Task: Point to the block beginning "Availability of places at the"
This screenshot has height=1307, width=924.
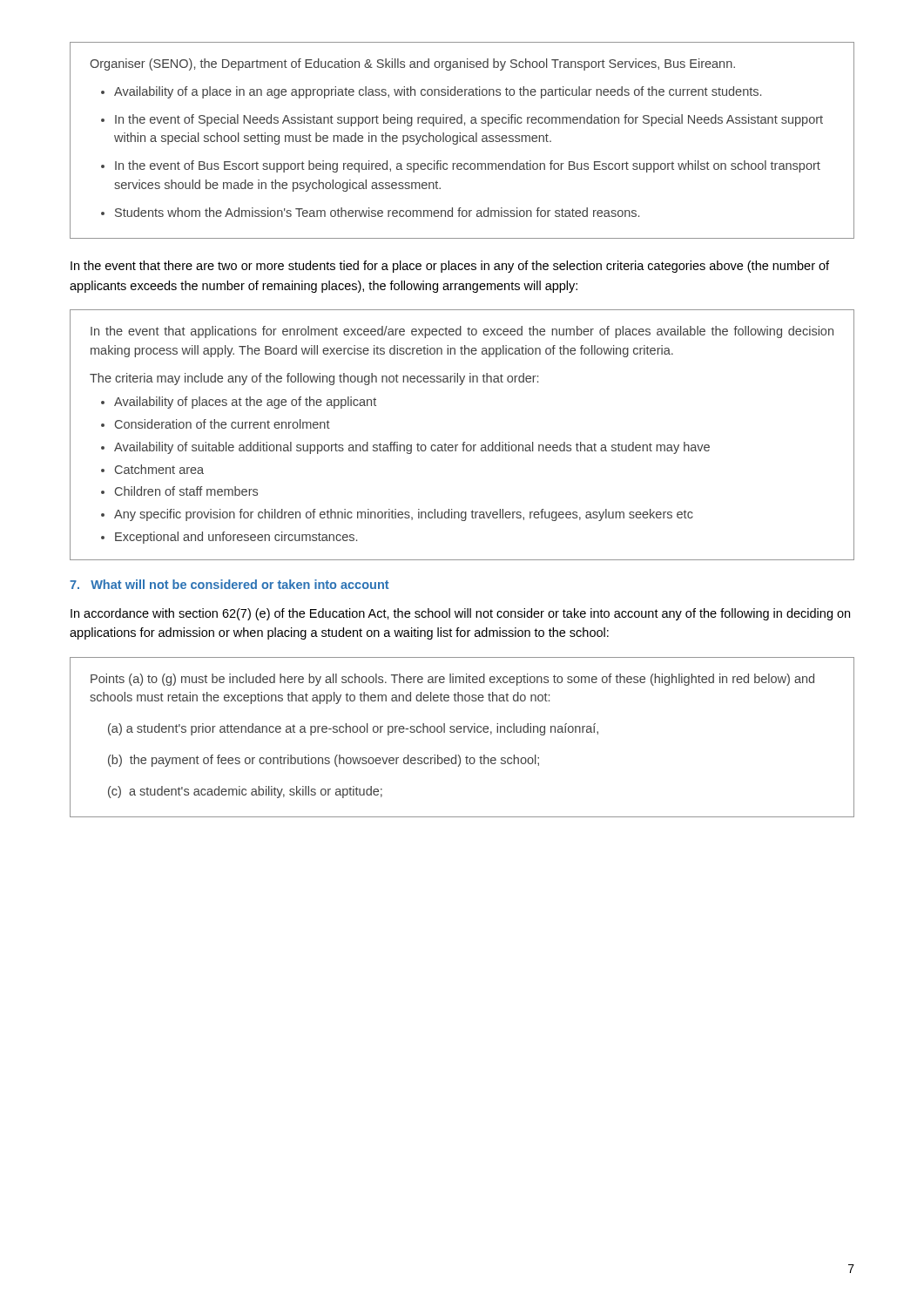Action: [245, 402]
